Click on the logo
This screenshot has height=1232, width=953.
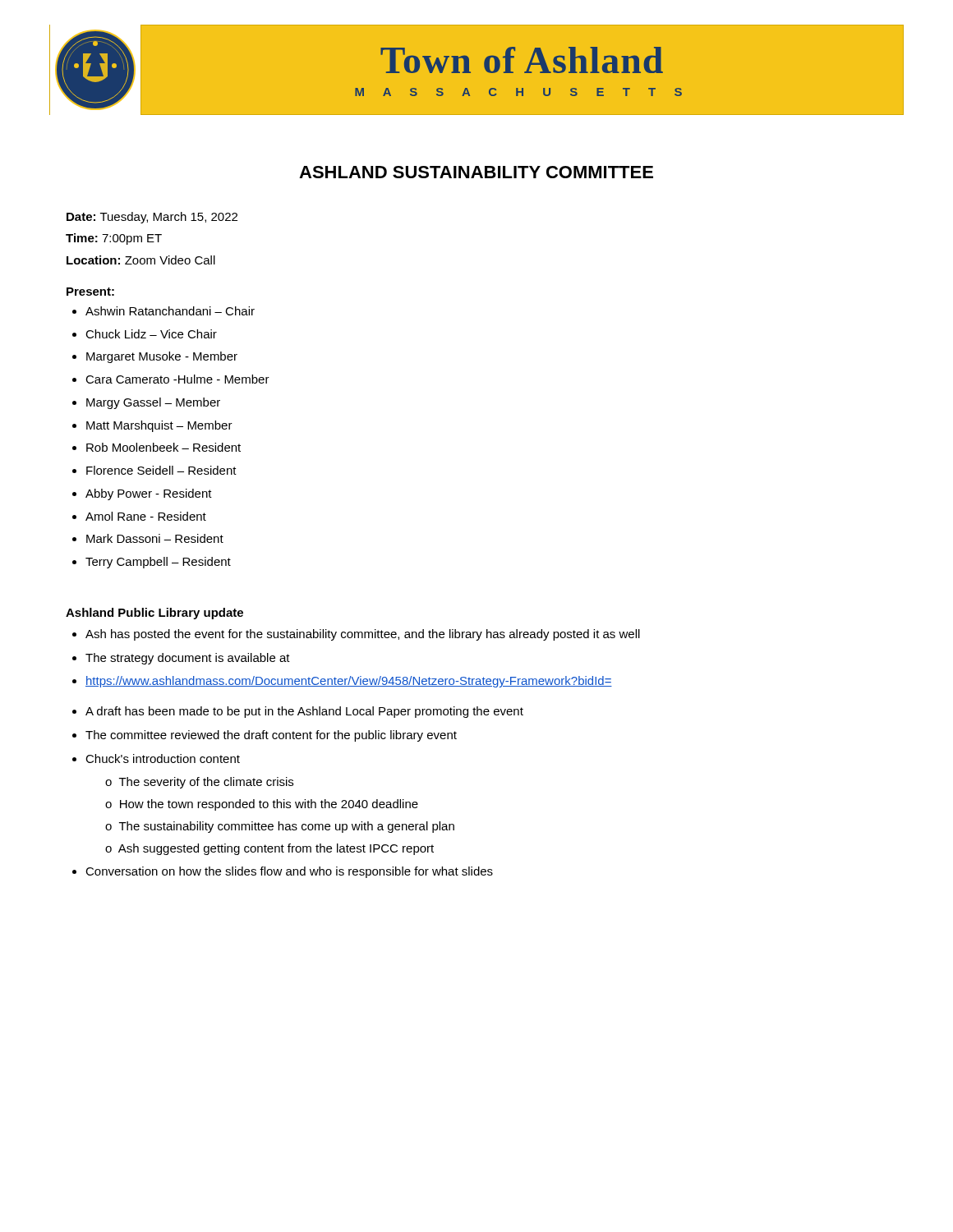(x=476, y=70)
